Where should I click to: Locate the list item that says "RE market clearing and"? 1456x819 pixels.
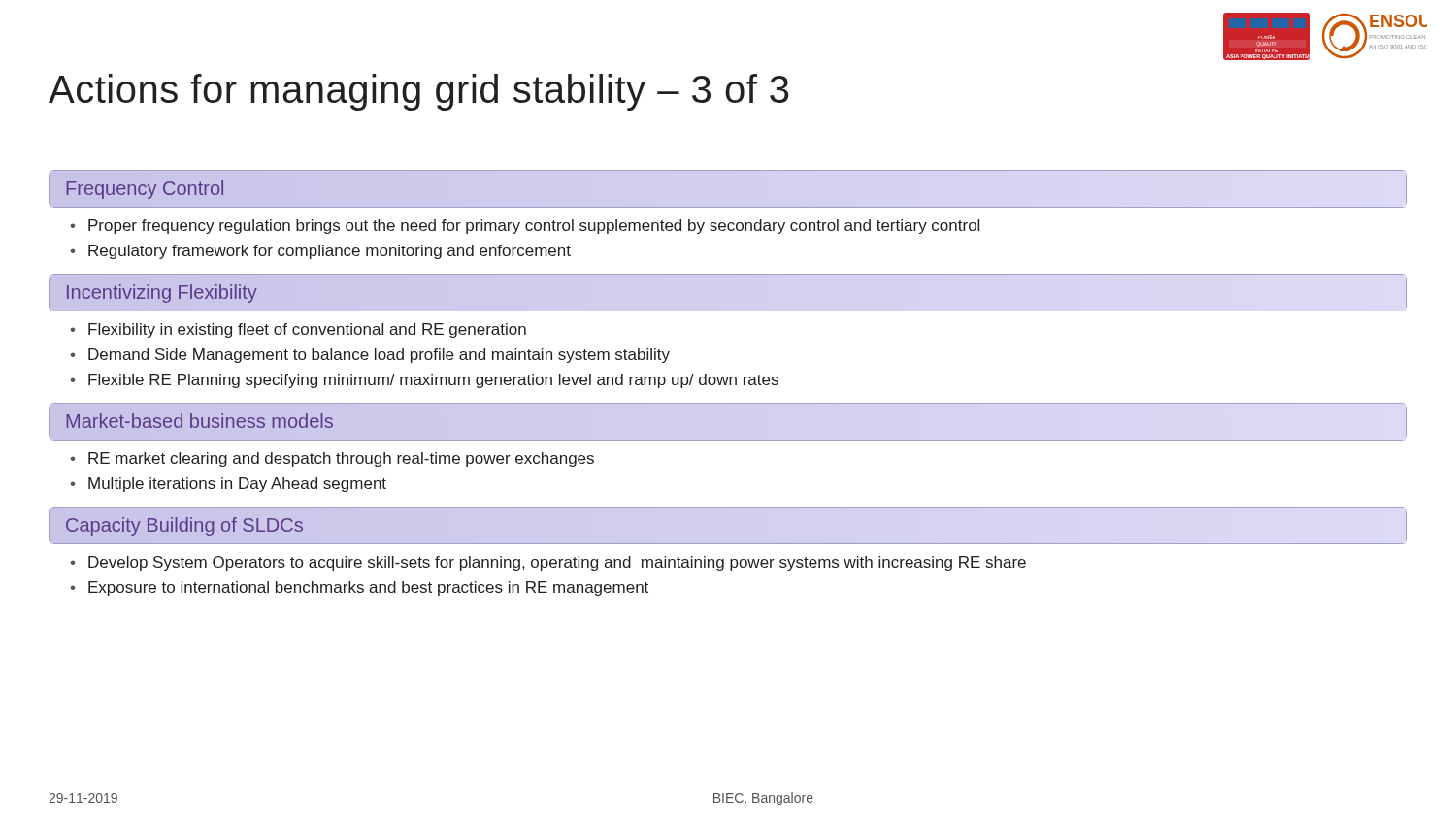[x=341, y=459]
